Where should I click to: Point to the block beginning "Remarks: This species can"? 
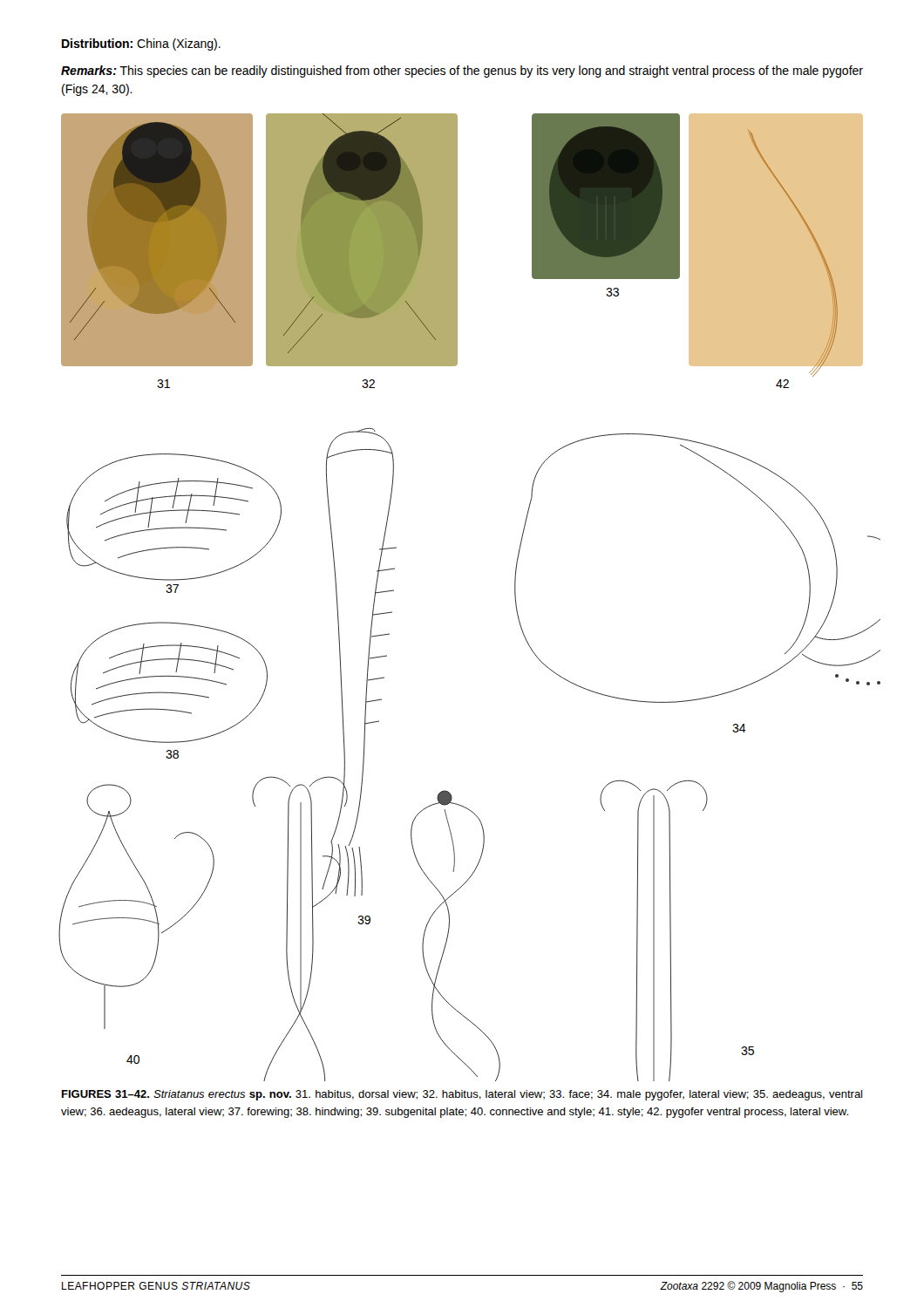click(462, 80)
